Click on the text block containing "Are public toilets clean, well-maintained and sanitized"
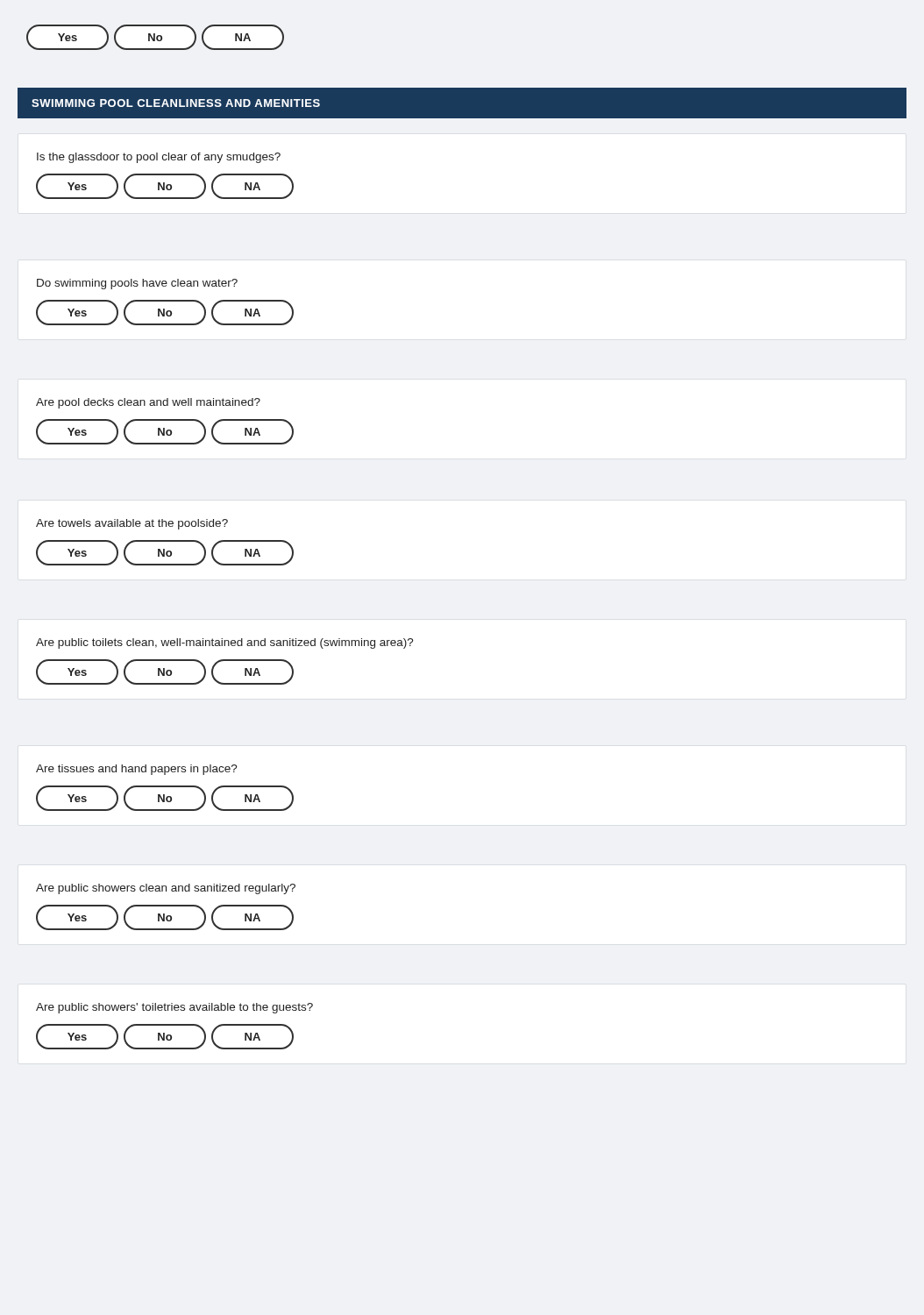 point(225,643)
